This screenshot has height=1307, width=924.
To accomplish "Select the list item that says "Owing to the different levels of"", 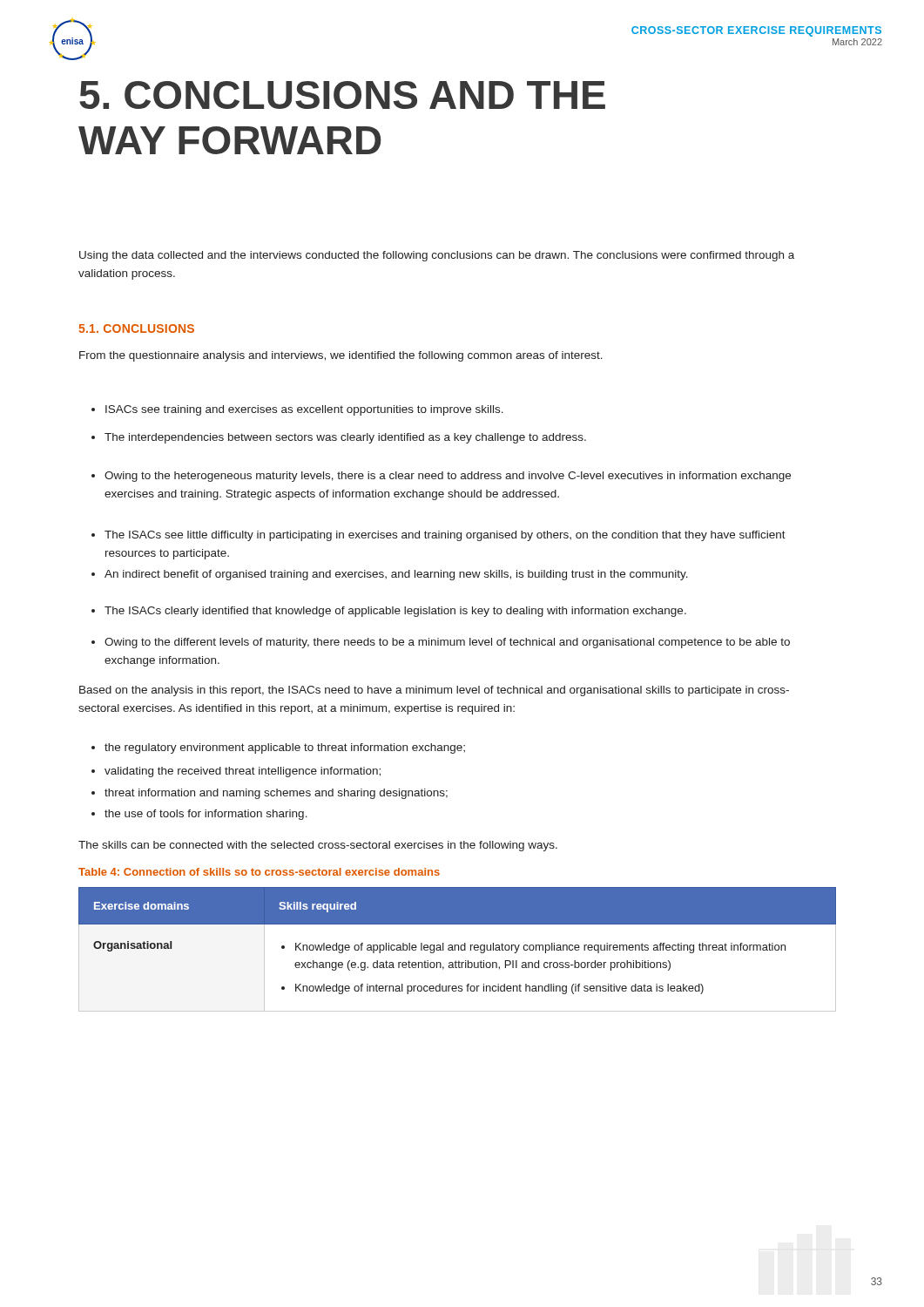I will 444,652.
